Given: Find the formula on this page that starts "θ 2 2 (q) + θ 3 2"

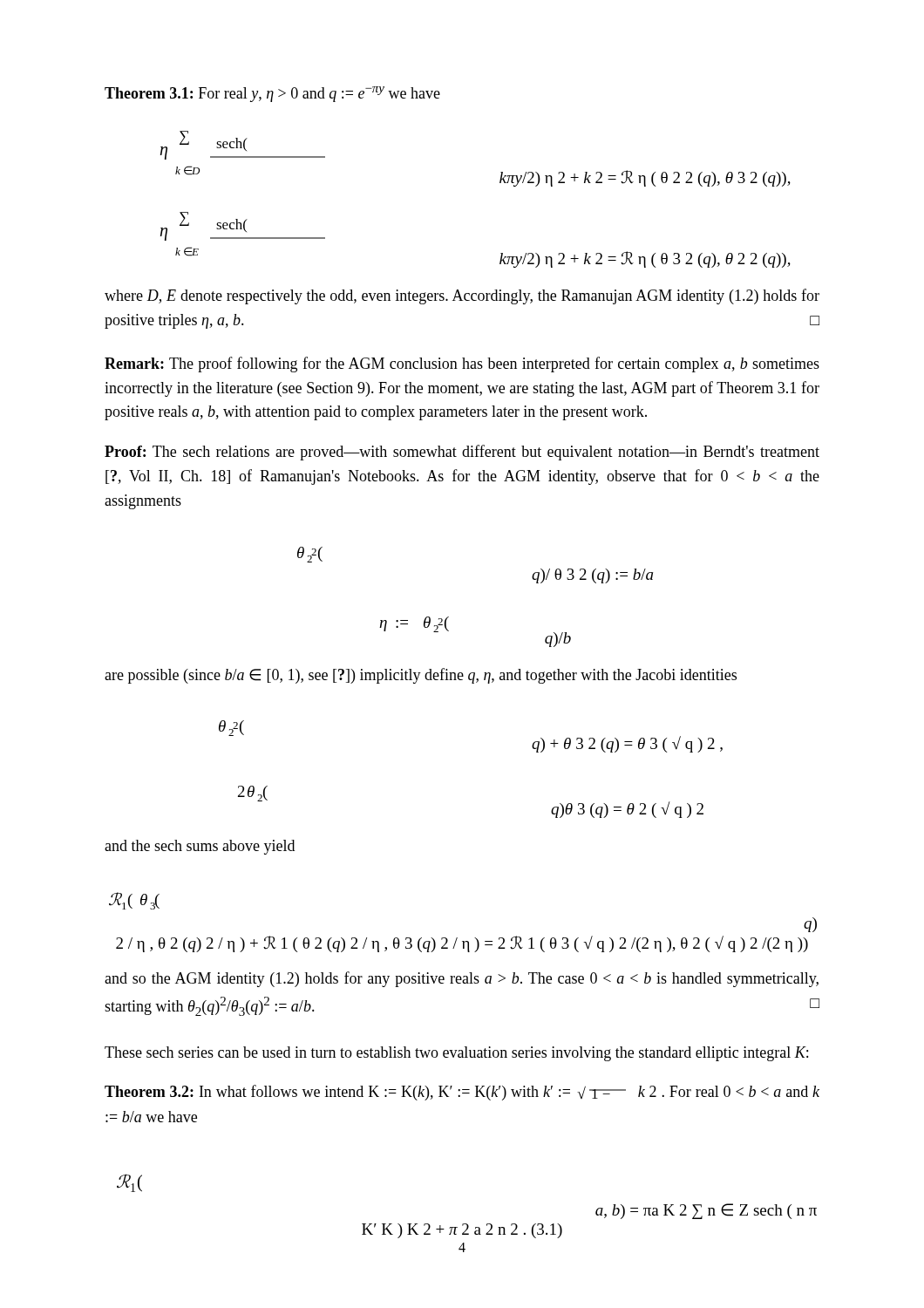Looking at the screenshot, I should [233, 736].
